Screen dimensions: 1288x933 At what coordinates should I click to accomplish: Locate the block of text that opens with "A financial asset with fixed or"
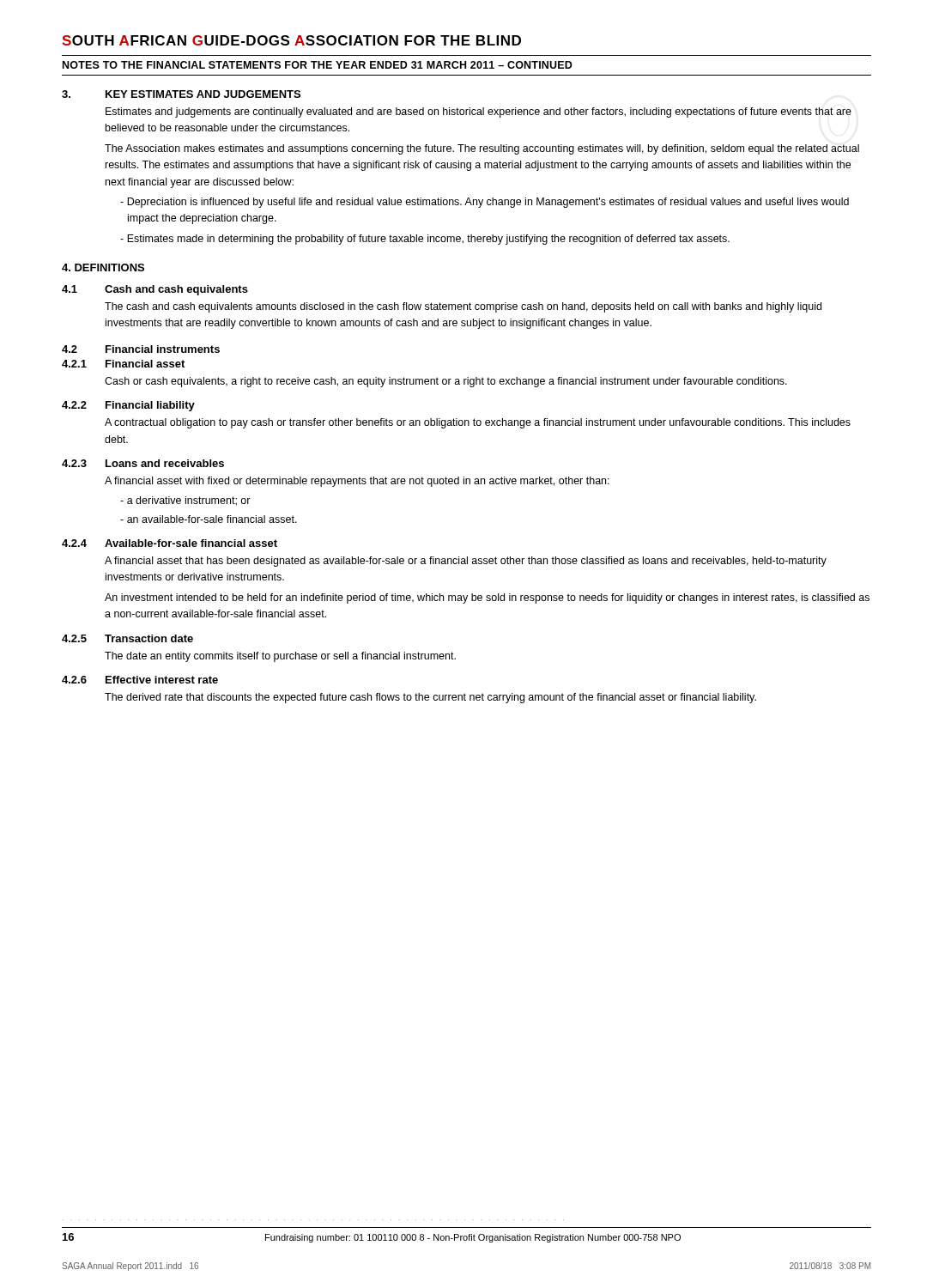488,481
